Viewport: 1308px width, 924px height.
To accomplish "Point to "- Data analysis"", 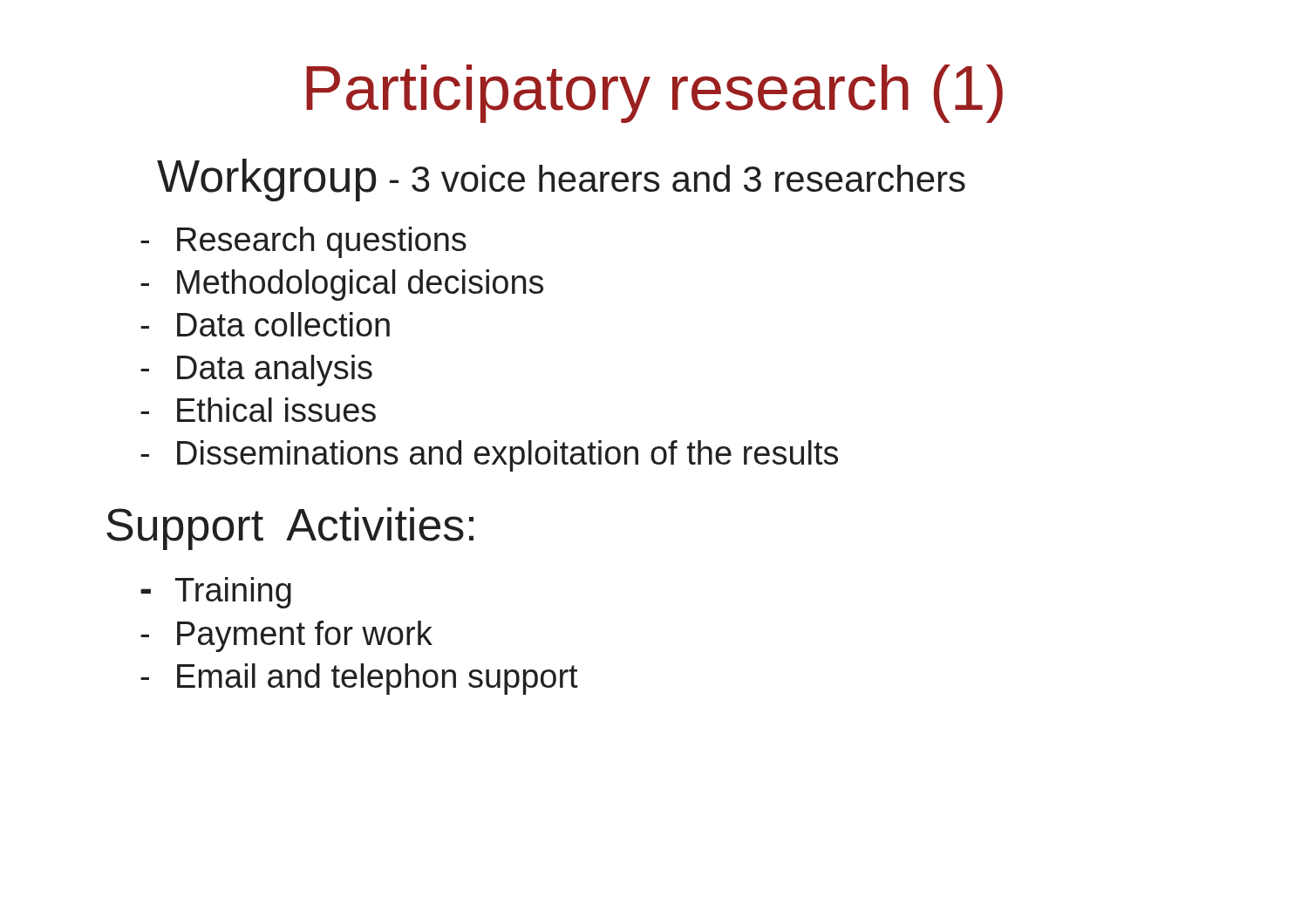I will tap(256, 368).
